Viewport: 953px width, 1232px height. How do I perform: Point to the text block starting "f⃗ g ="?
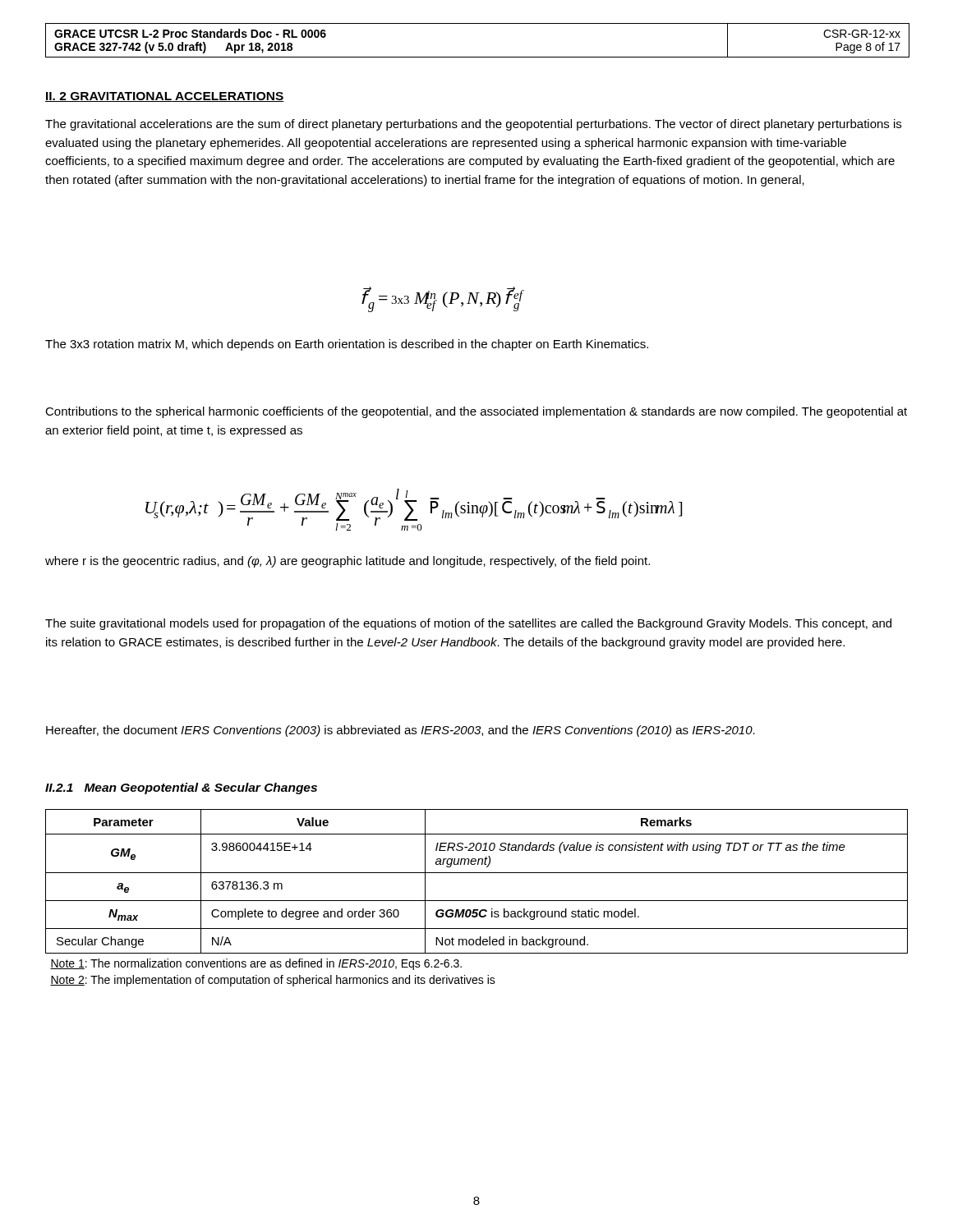pyautogui.click(x=476, y=300)
